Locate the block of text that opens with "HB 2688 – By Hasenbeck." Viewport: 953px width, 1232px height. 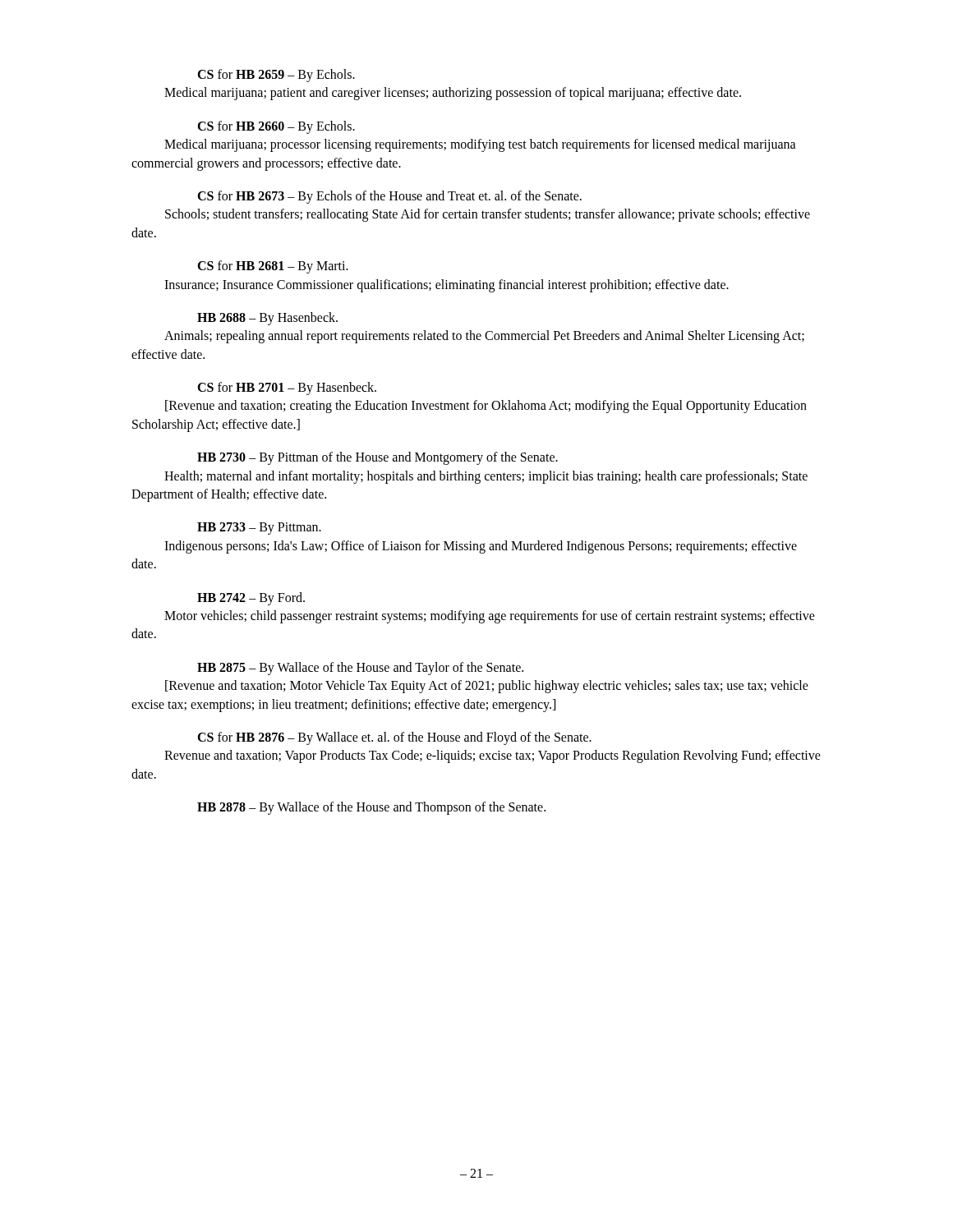pyautogui.click(x=476, y=336)
